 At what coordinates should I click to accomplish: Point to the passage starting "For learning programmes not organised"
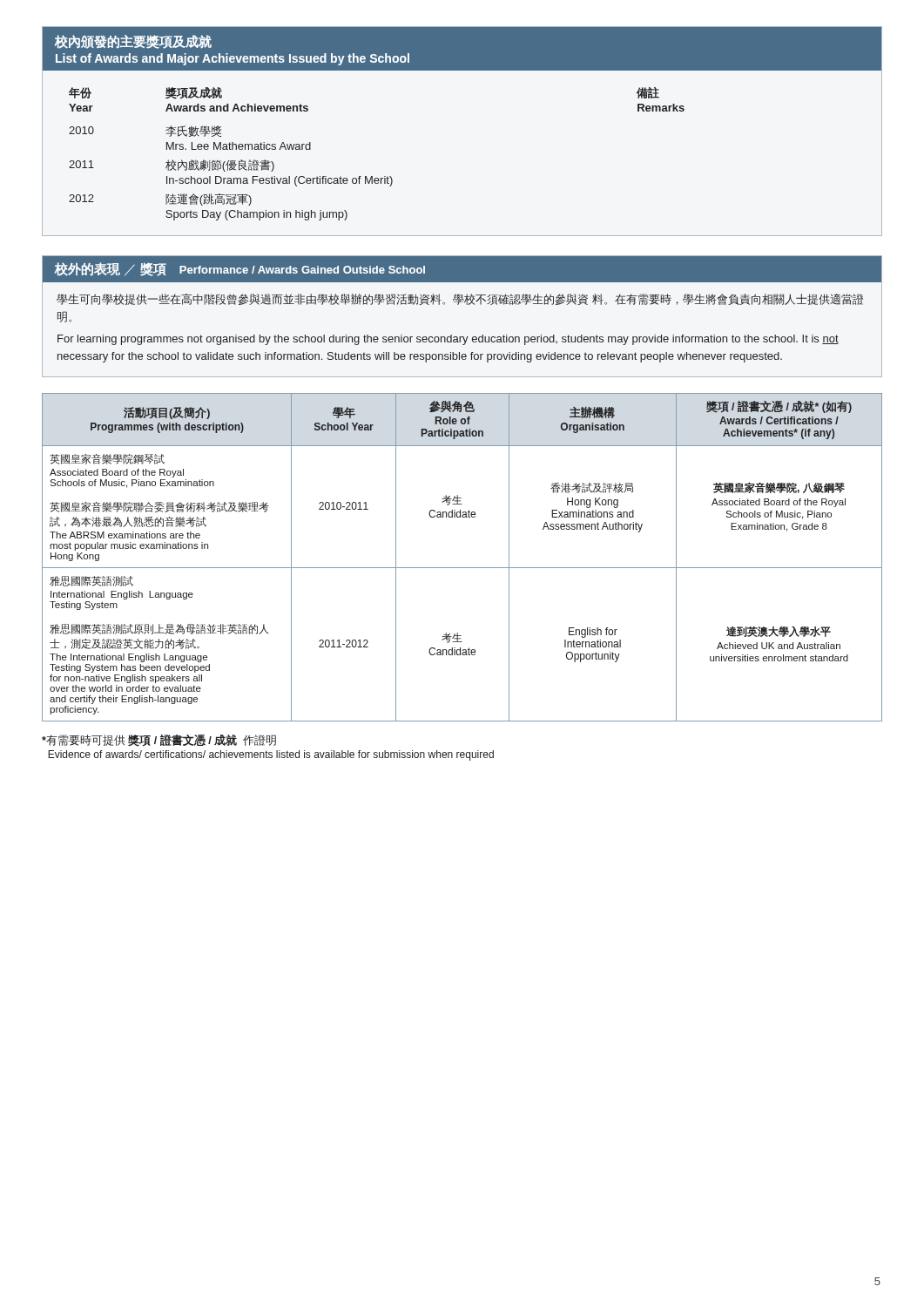(447, 348)
